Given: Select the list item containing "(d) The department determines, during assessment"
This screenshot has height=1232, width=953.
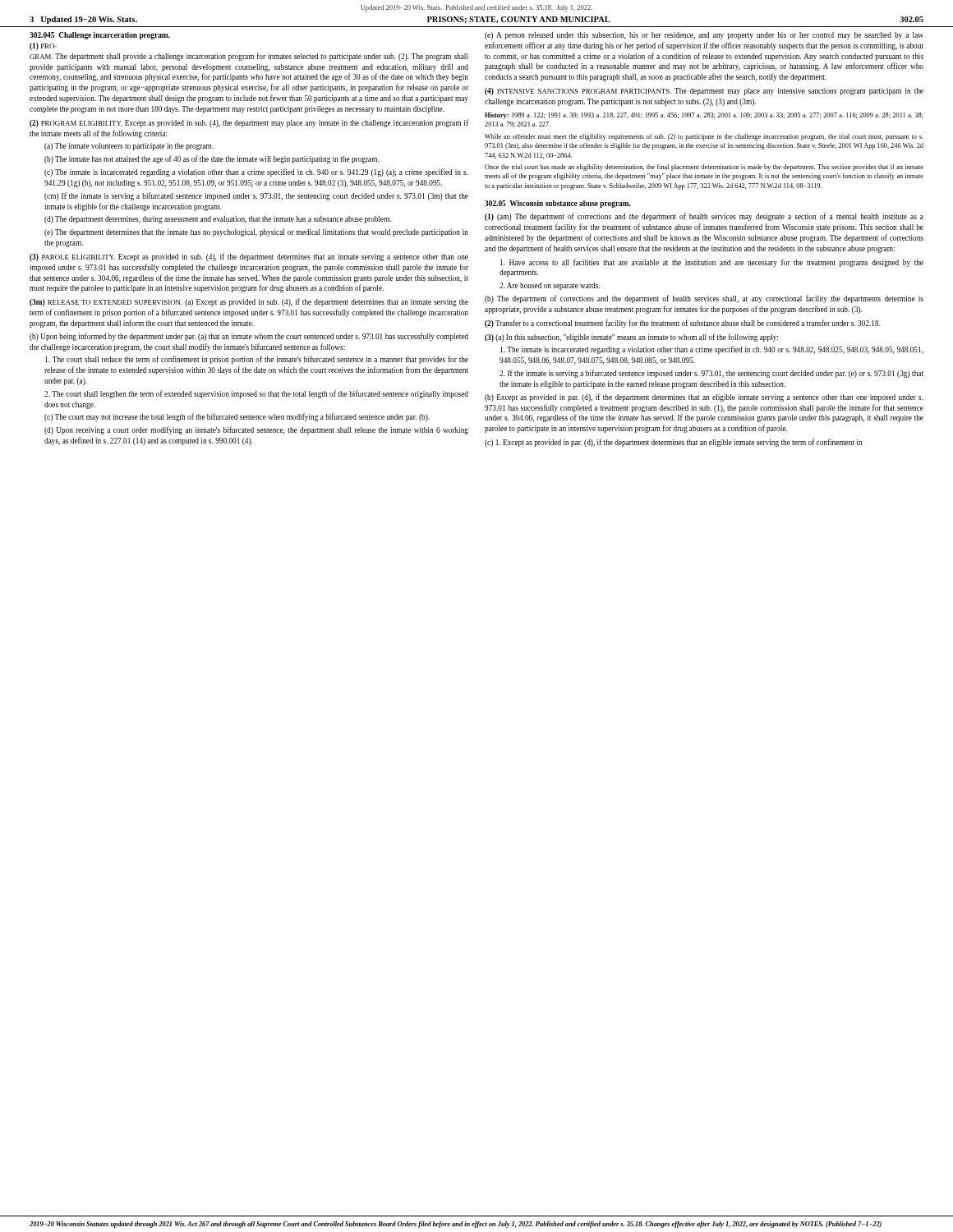Looking at the screenshot, I should click(218, 220).
